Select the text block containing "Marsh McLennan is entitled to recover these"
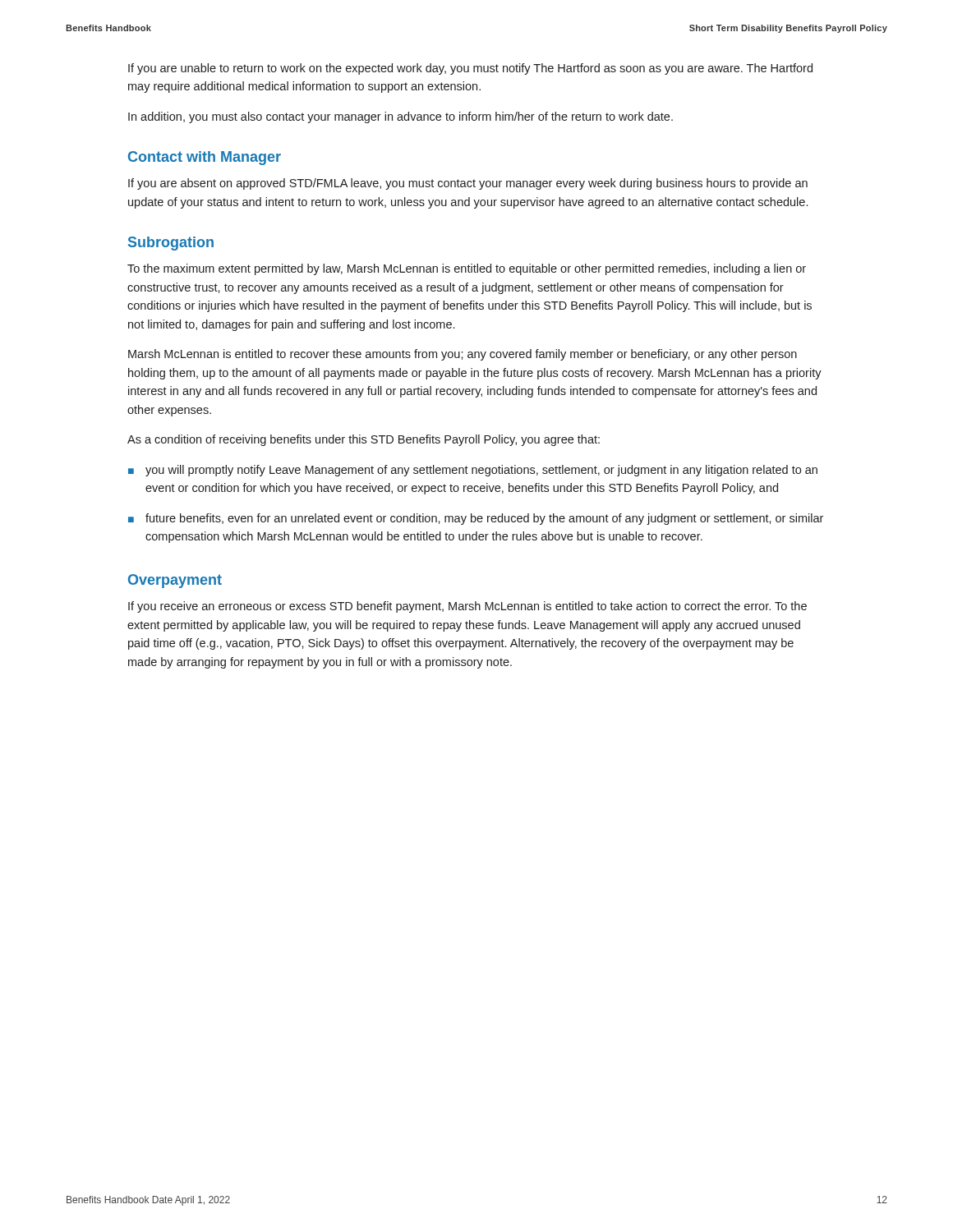The width and height of the screenshot is (953, 1232). tap(474, 382)
